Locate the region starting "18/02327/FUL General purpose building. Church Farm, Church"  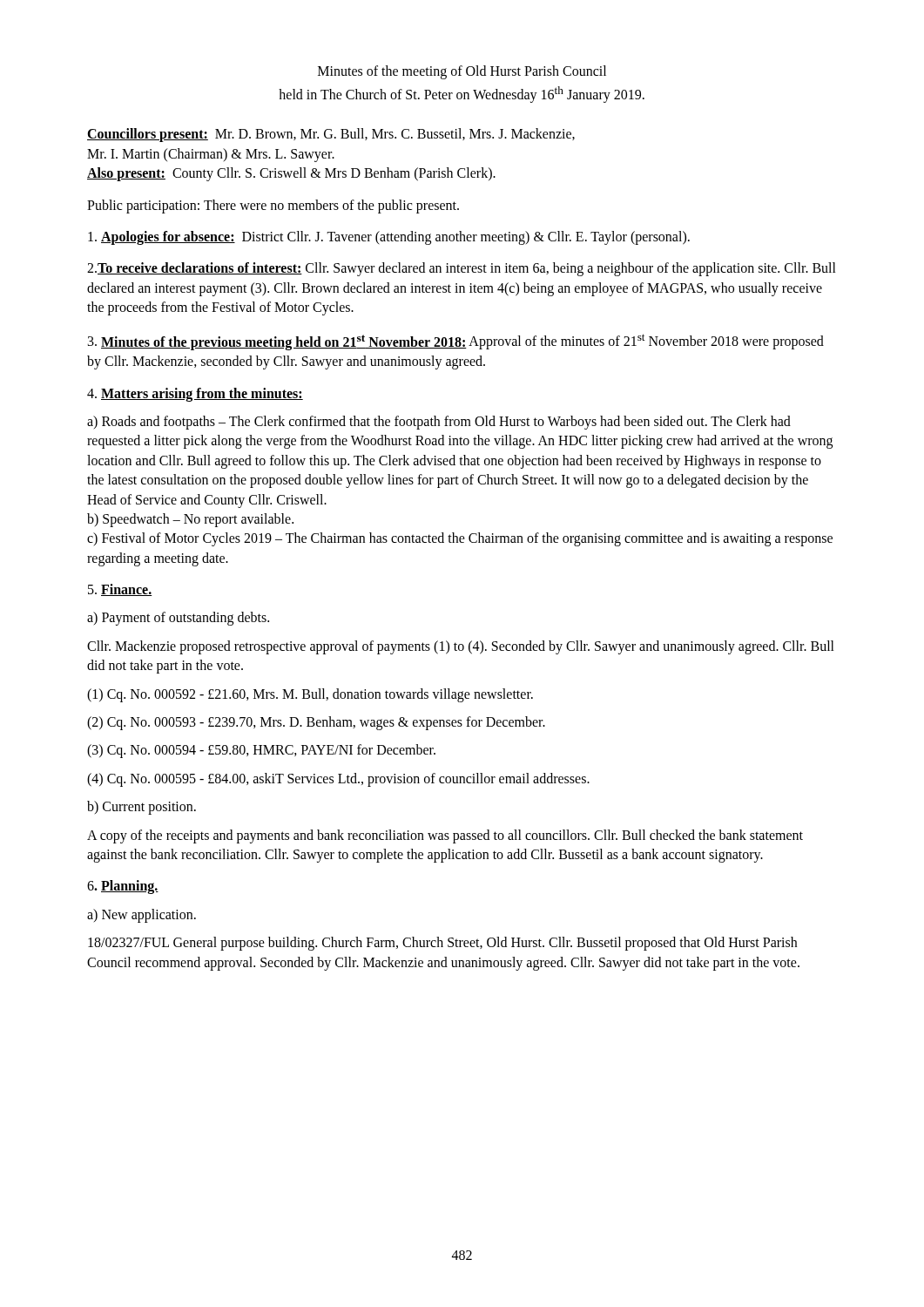tap(462, 953)
